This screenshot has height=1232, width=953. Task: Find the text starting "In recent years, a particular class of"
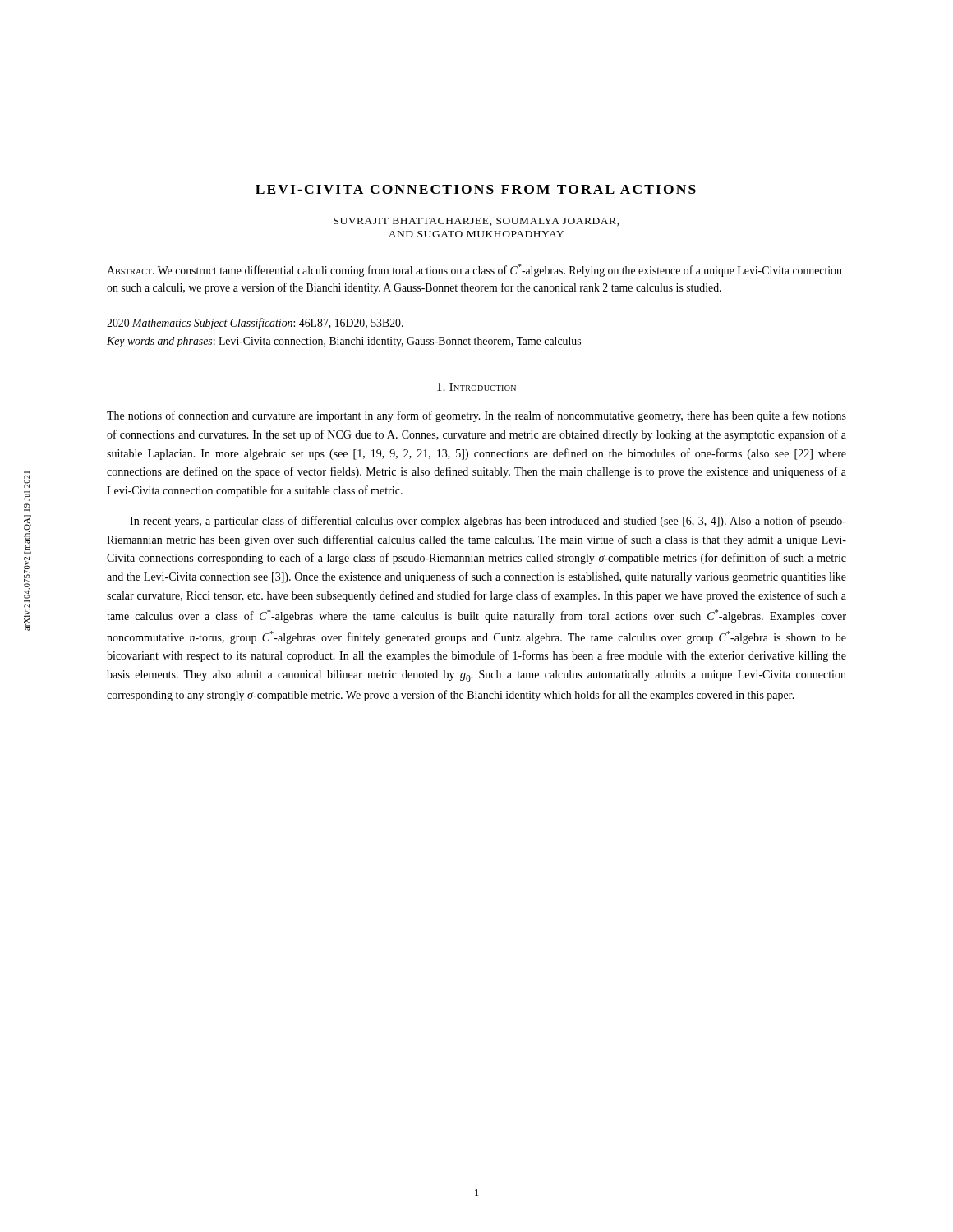pyautogui.click(x=476, y=608)
